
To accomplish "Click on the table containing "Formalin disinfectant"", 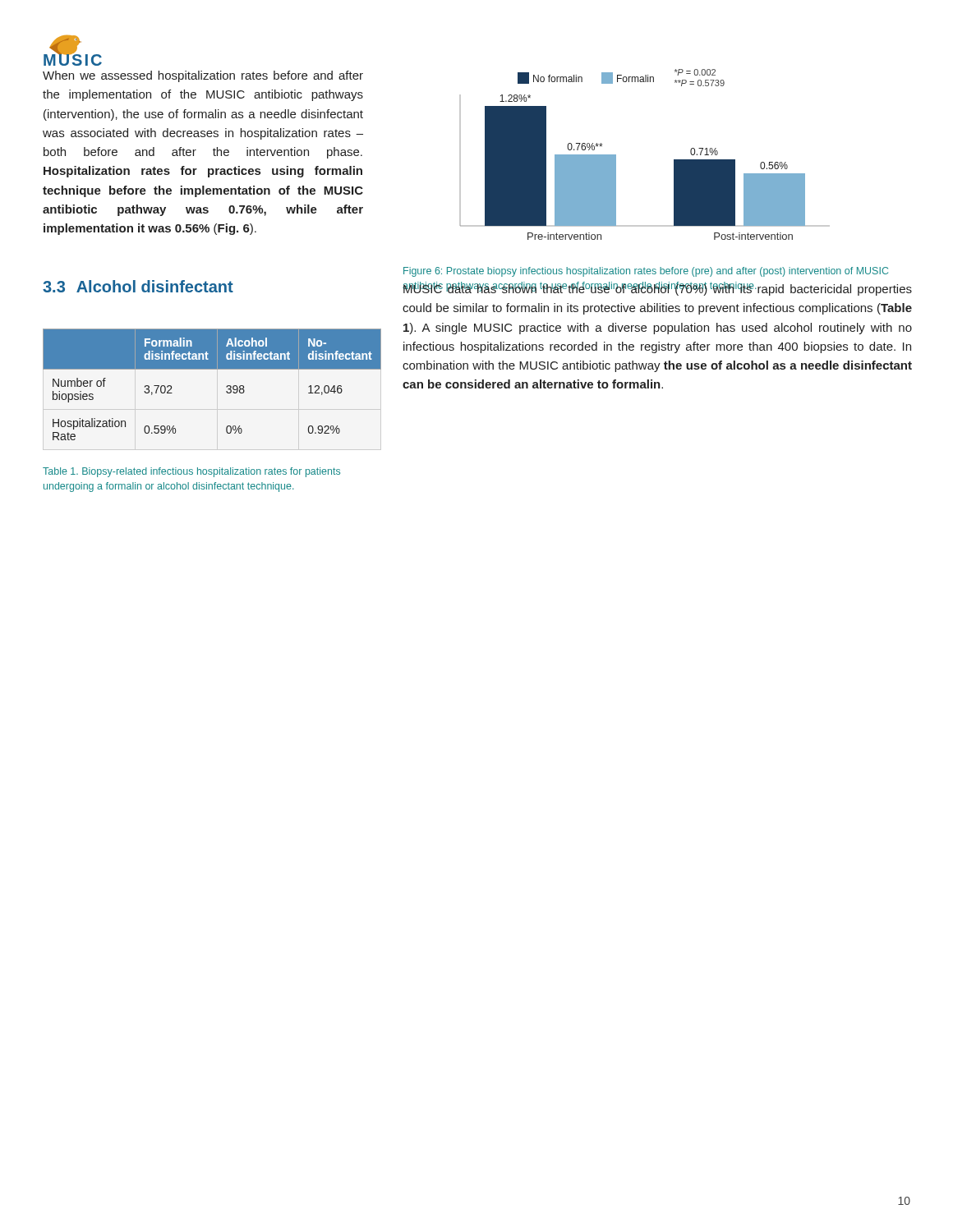I will pos(203,389).
